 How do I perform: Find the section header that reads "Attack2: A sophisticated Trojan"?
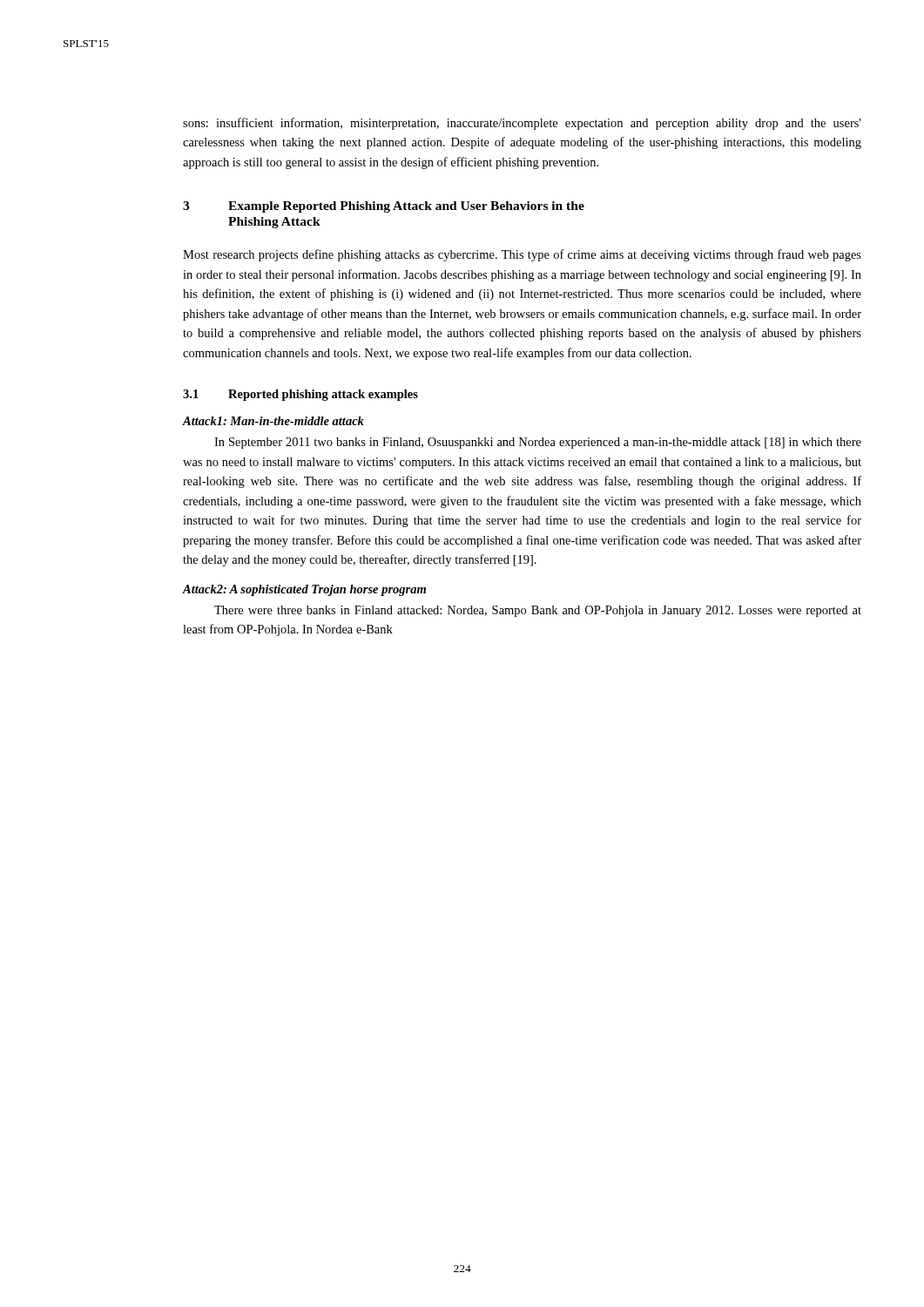305,589
